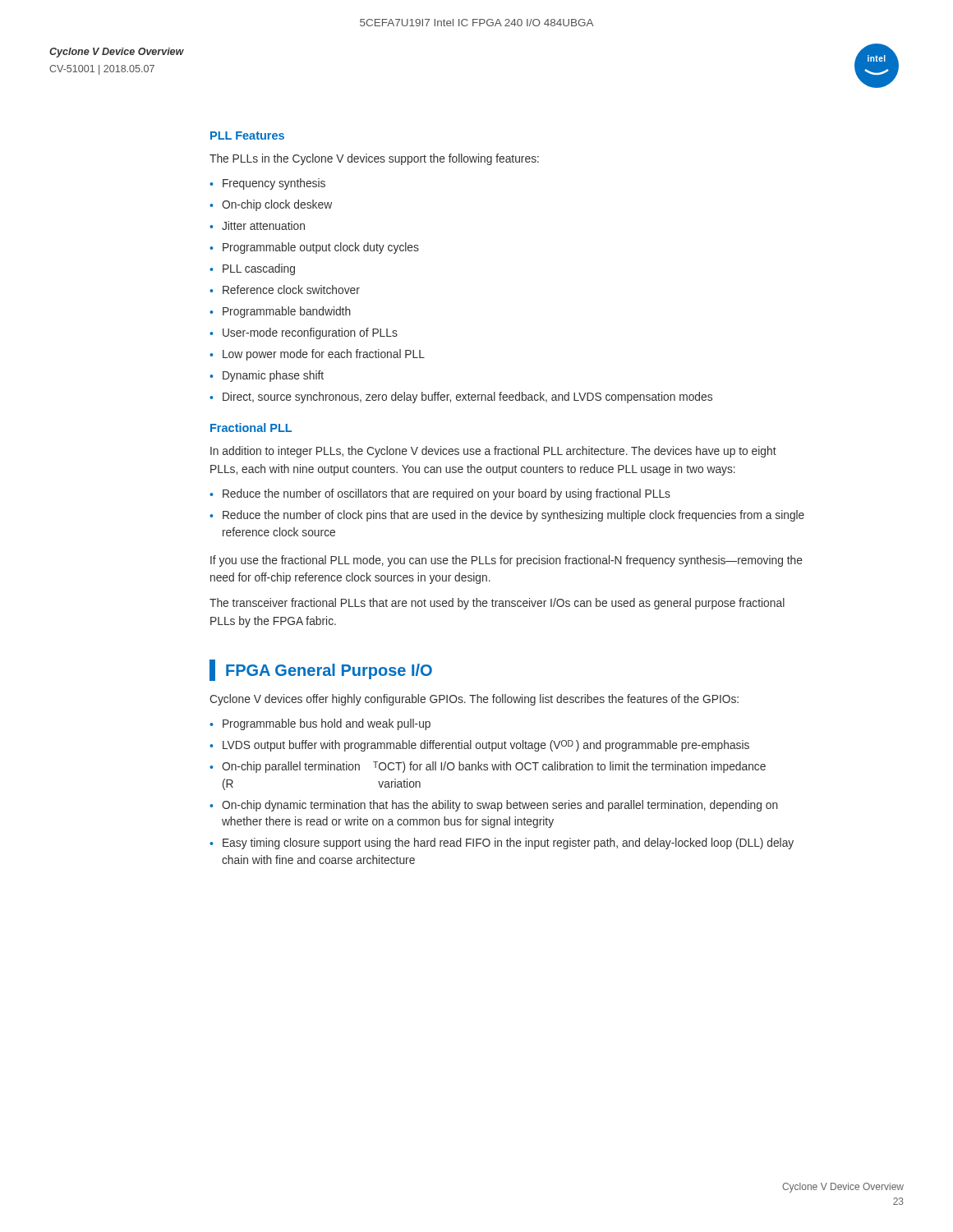
Task: Find the block on this page that starts "Direct, source synchronous,"
Action: click(x=467, y=397)
